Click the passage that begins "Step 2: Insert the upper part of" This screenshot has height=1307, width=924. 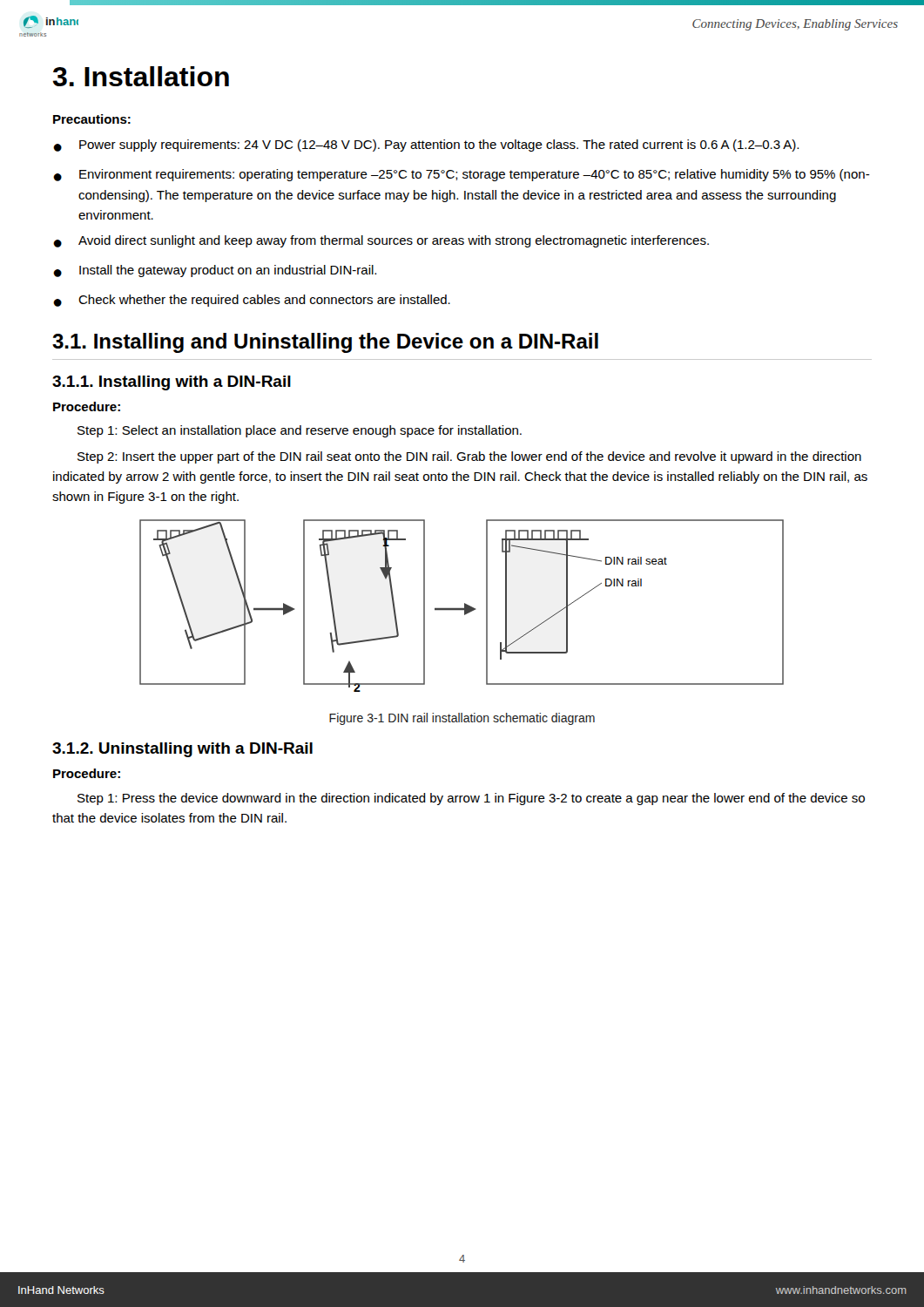(460, 476)
